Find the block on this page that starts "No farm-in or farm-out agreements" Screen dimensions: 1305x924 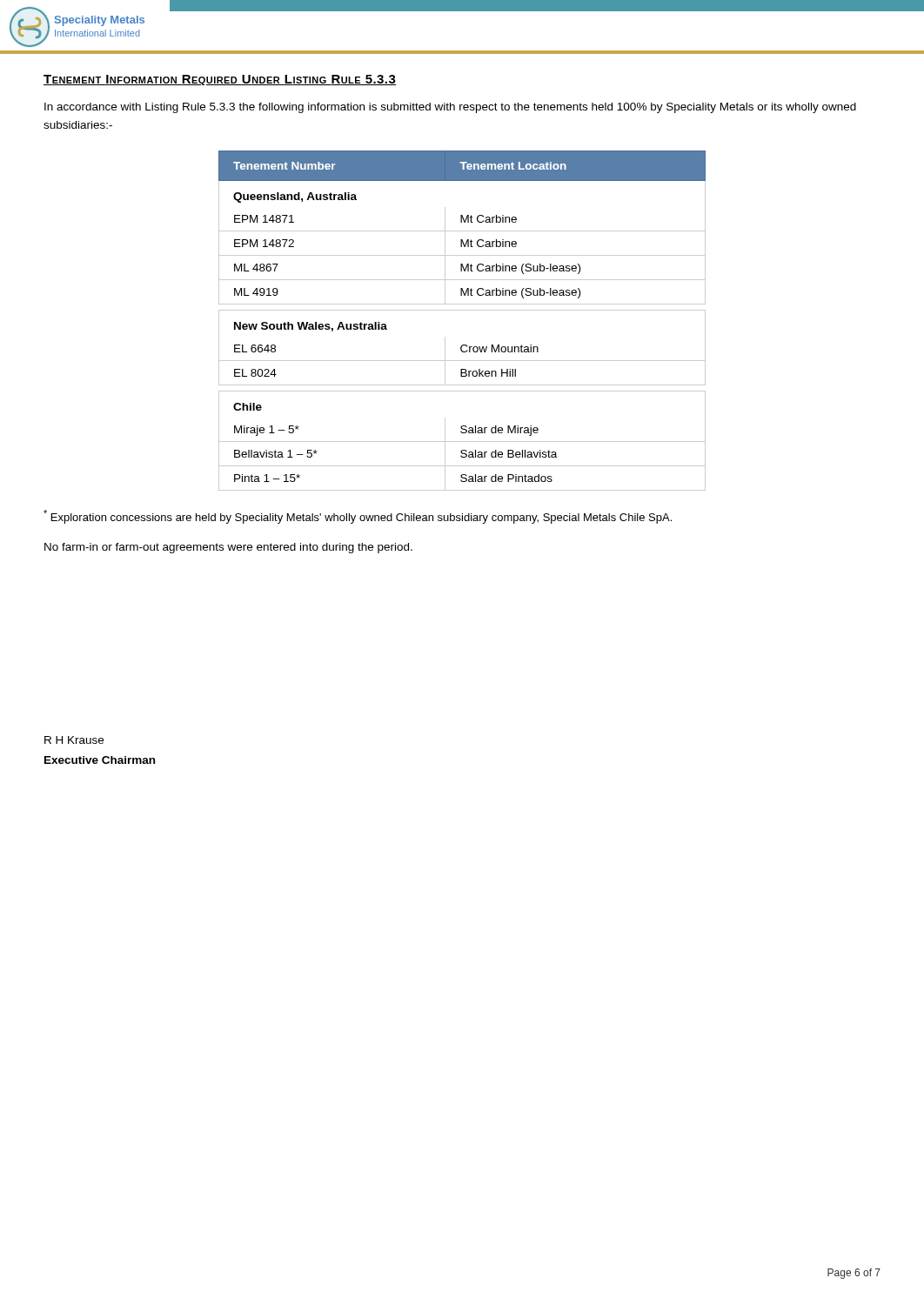coord(228,547)
